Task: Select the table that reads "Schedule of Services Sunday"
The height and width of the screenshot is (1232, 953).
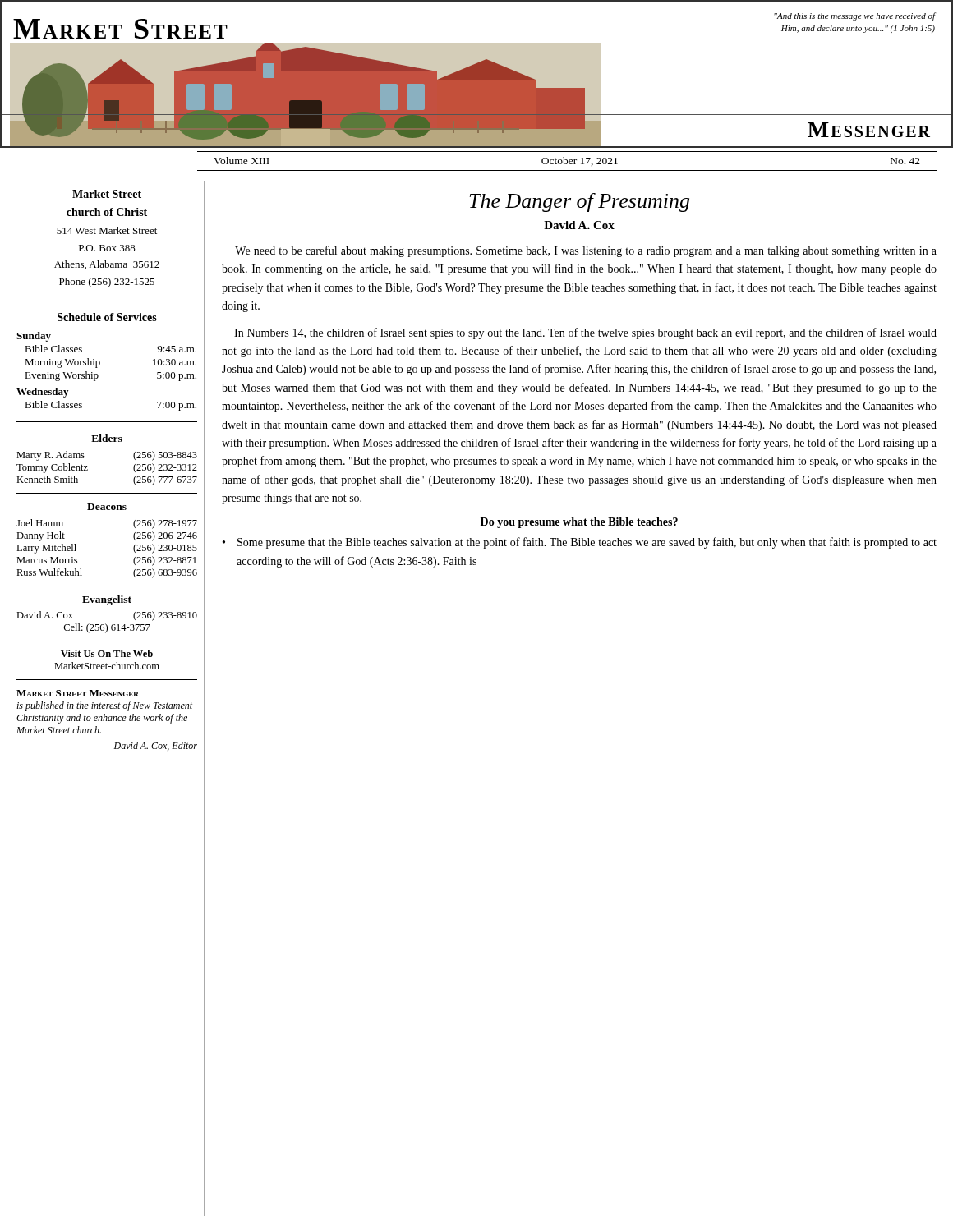Action: (x=107, y=361)
